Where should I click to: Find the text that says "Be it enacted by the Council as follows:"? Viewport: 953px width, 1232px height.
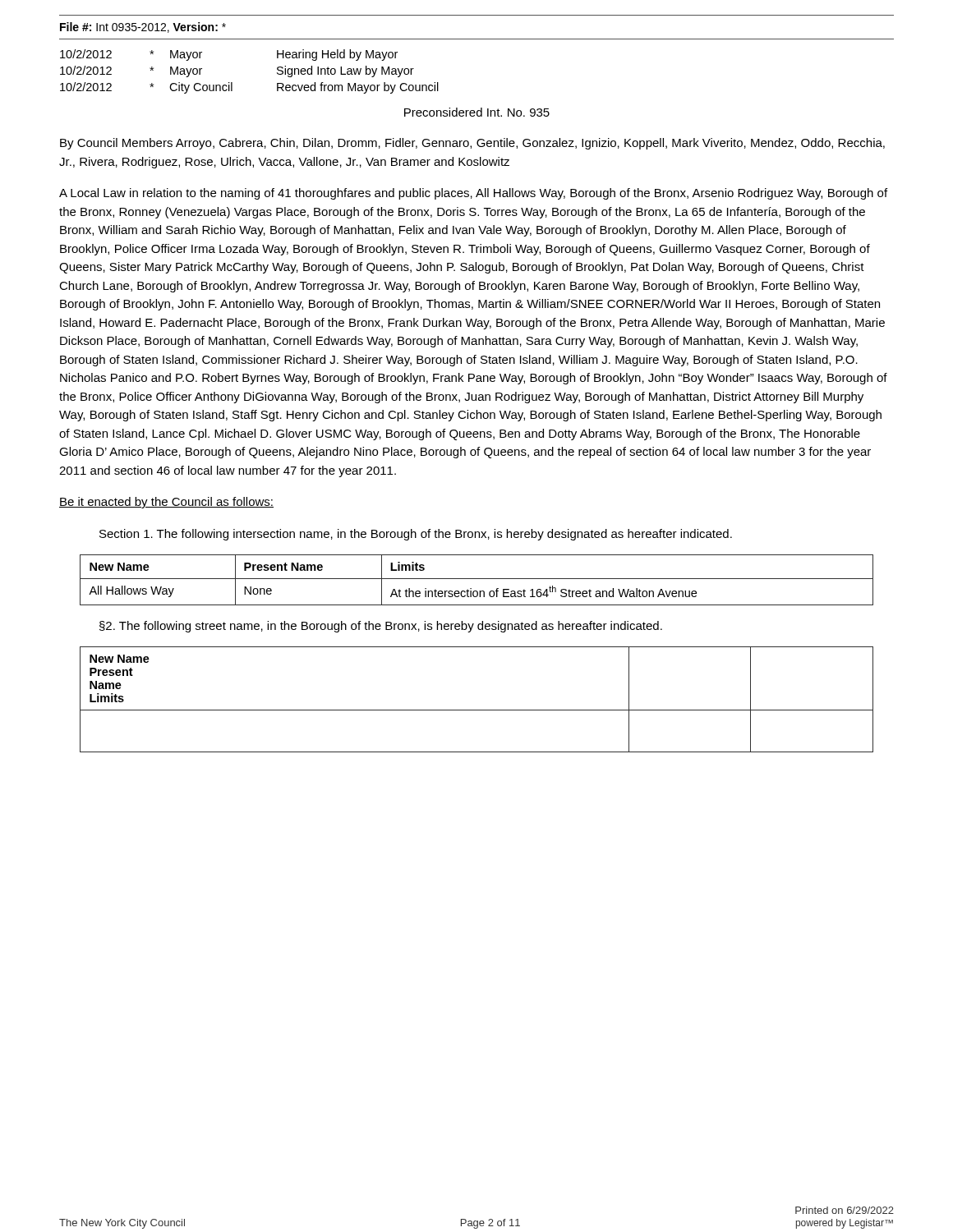click(x=166, y=501)
